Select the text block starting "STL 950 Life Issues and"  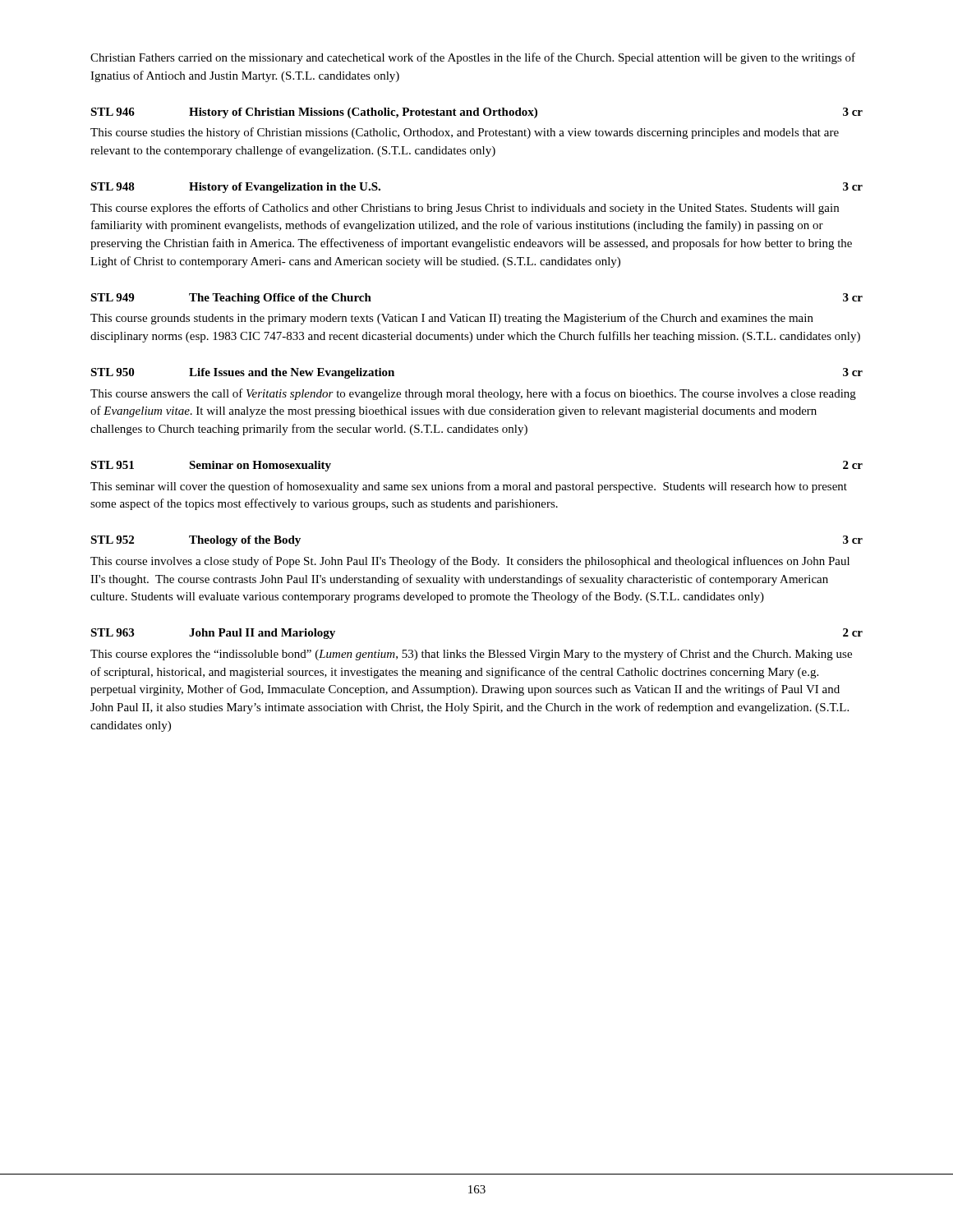[x=476, y=401]
